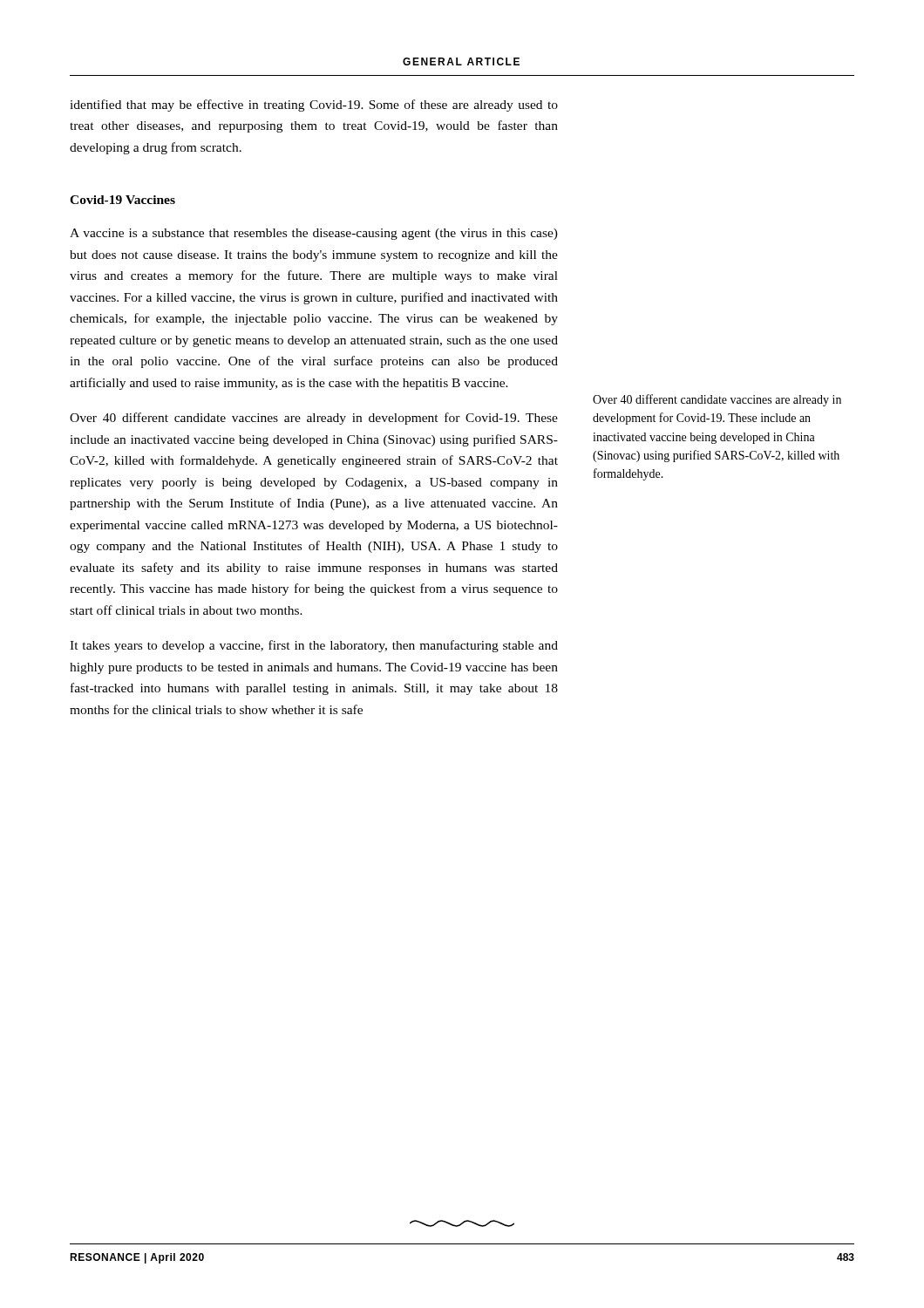Navigate to the block starting "It takes years"
Image resolution: width=924 pixels, height=1308 pixels.
click(314, 677)
